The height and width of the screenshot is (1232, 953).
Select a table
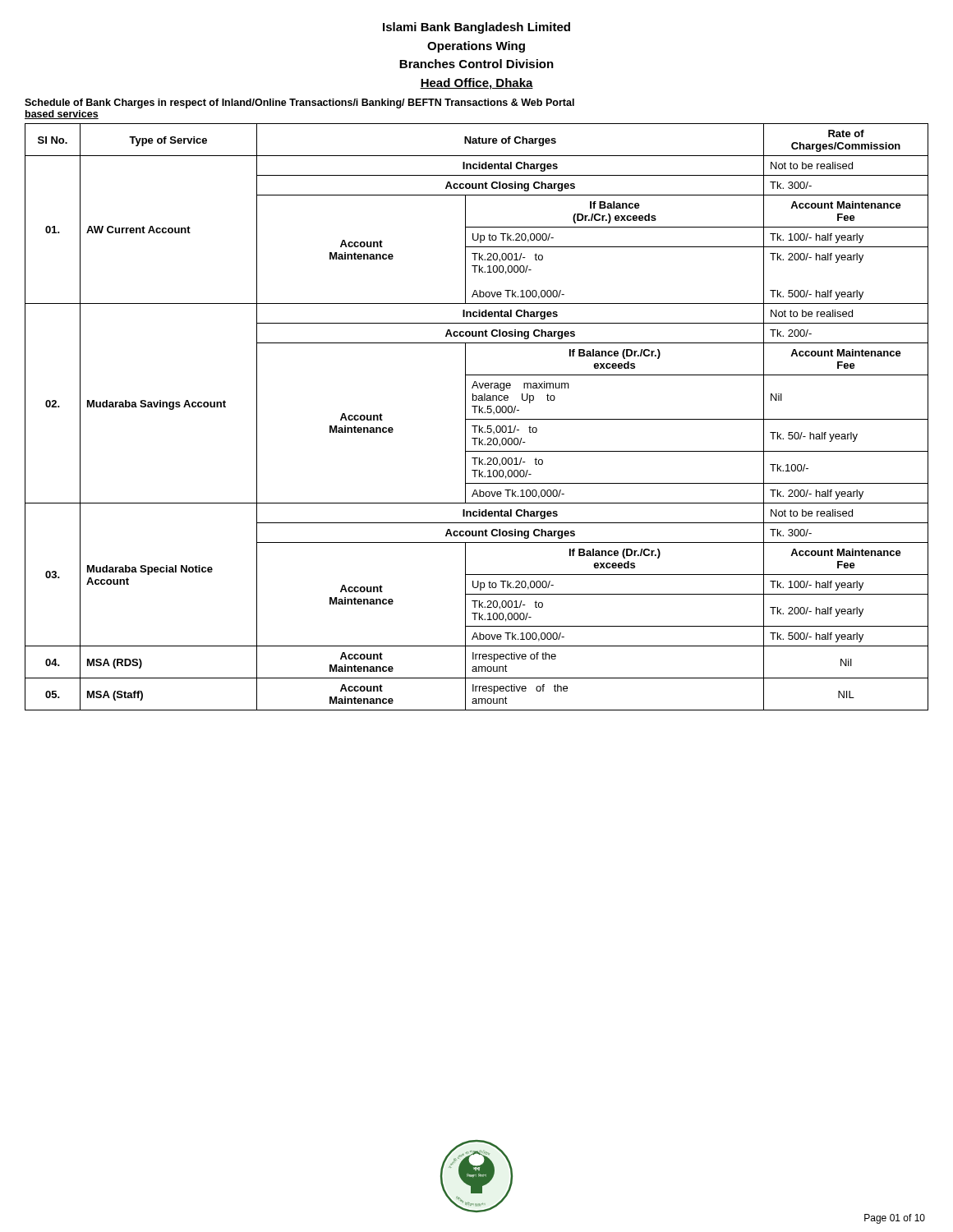coord(476,421)
